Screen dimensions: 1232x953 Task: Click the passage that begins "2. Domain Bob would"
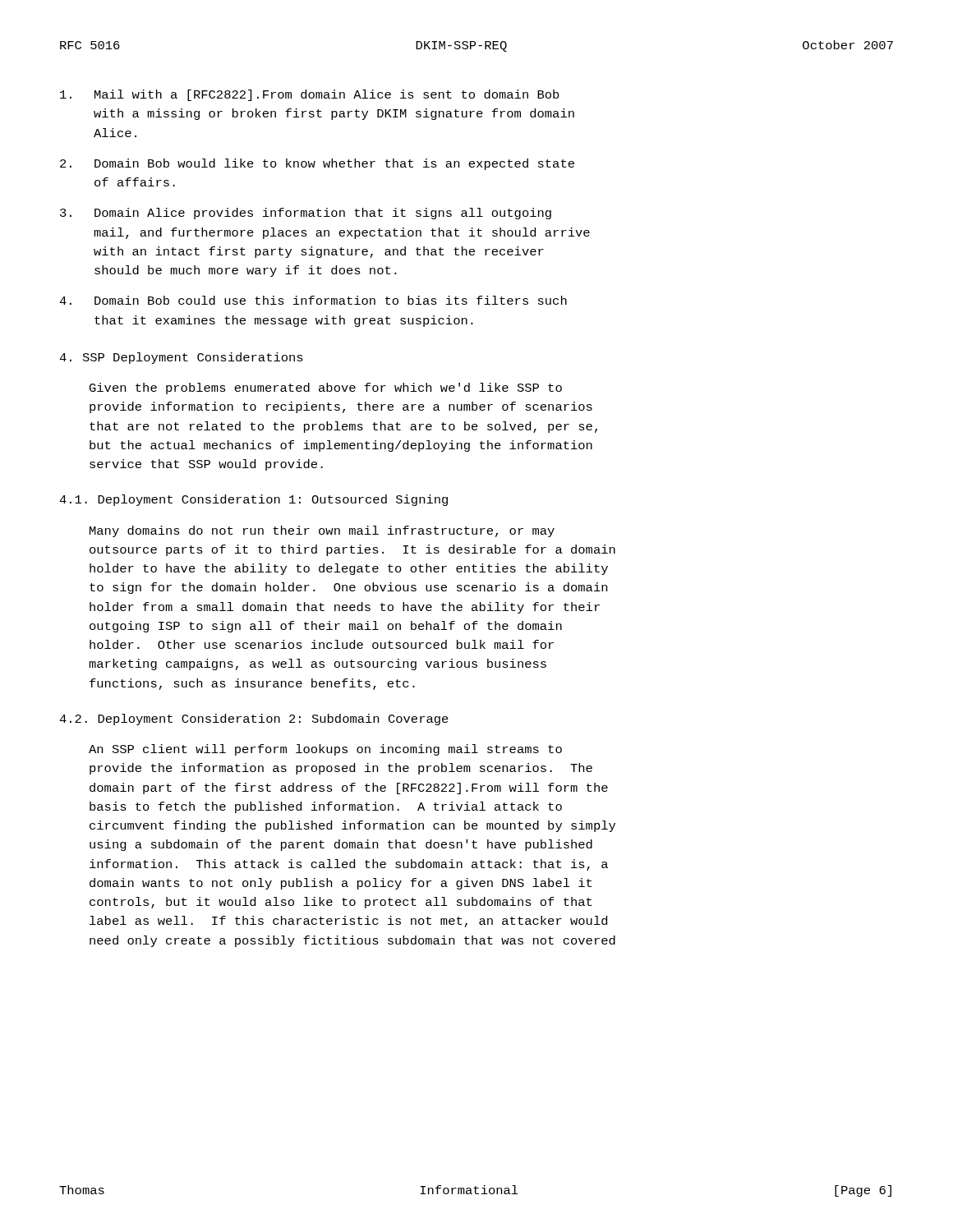point(476,174)
